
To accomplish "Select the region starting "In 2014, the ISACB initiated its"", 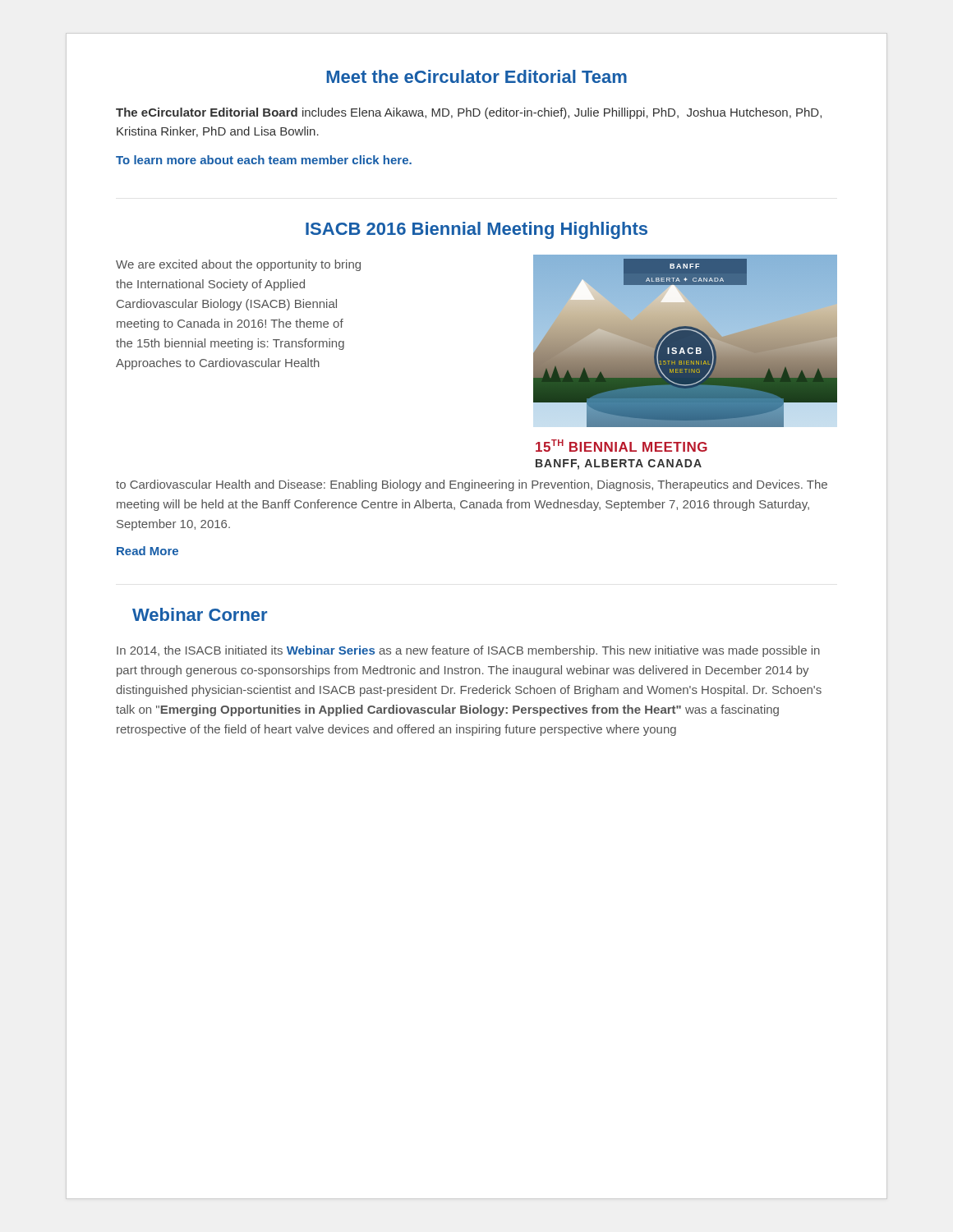I will point(476,690).
